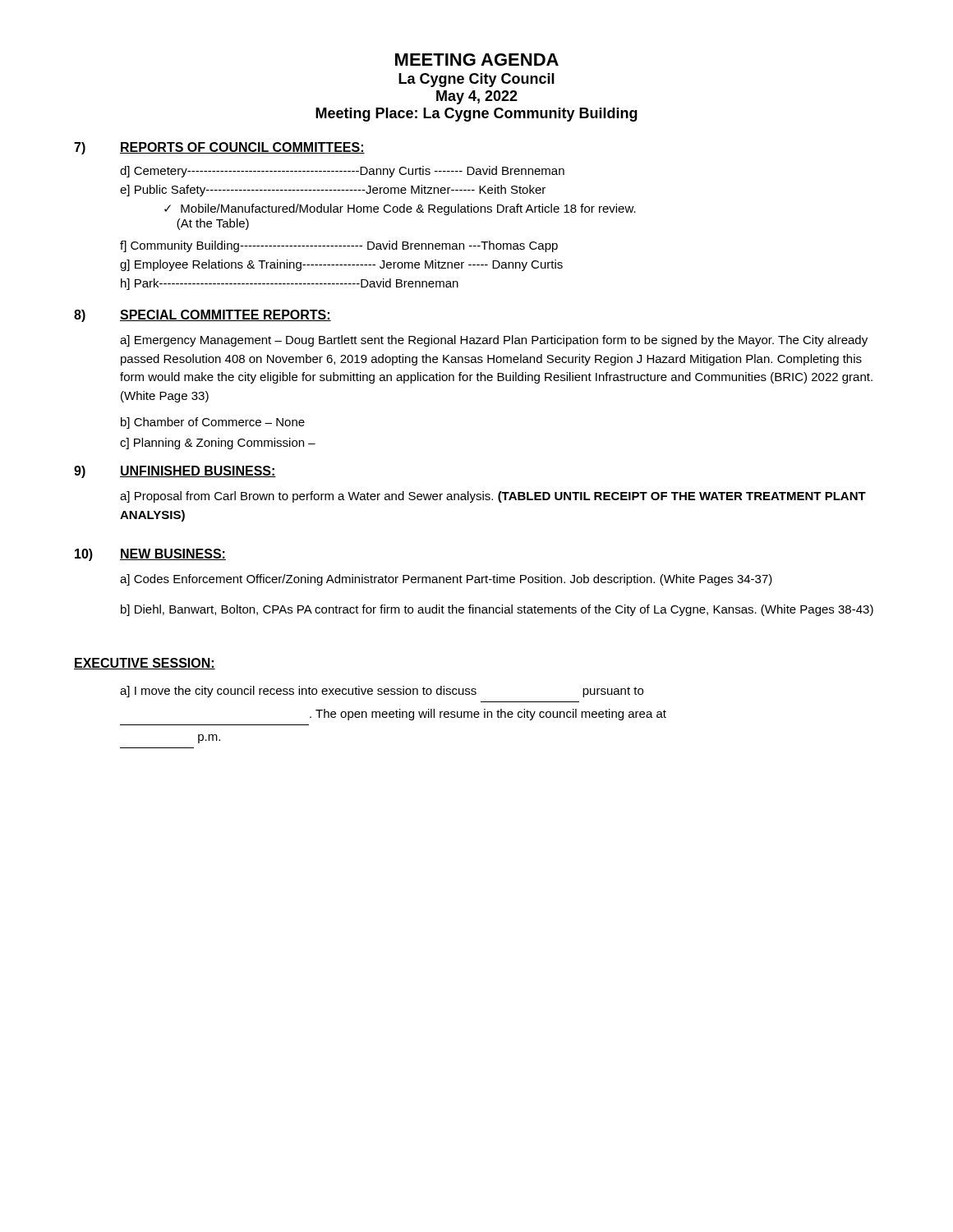Click on the text block containing "a] I move the city council"

click(393, 714)
